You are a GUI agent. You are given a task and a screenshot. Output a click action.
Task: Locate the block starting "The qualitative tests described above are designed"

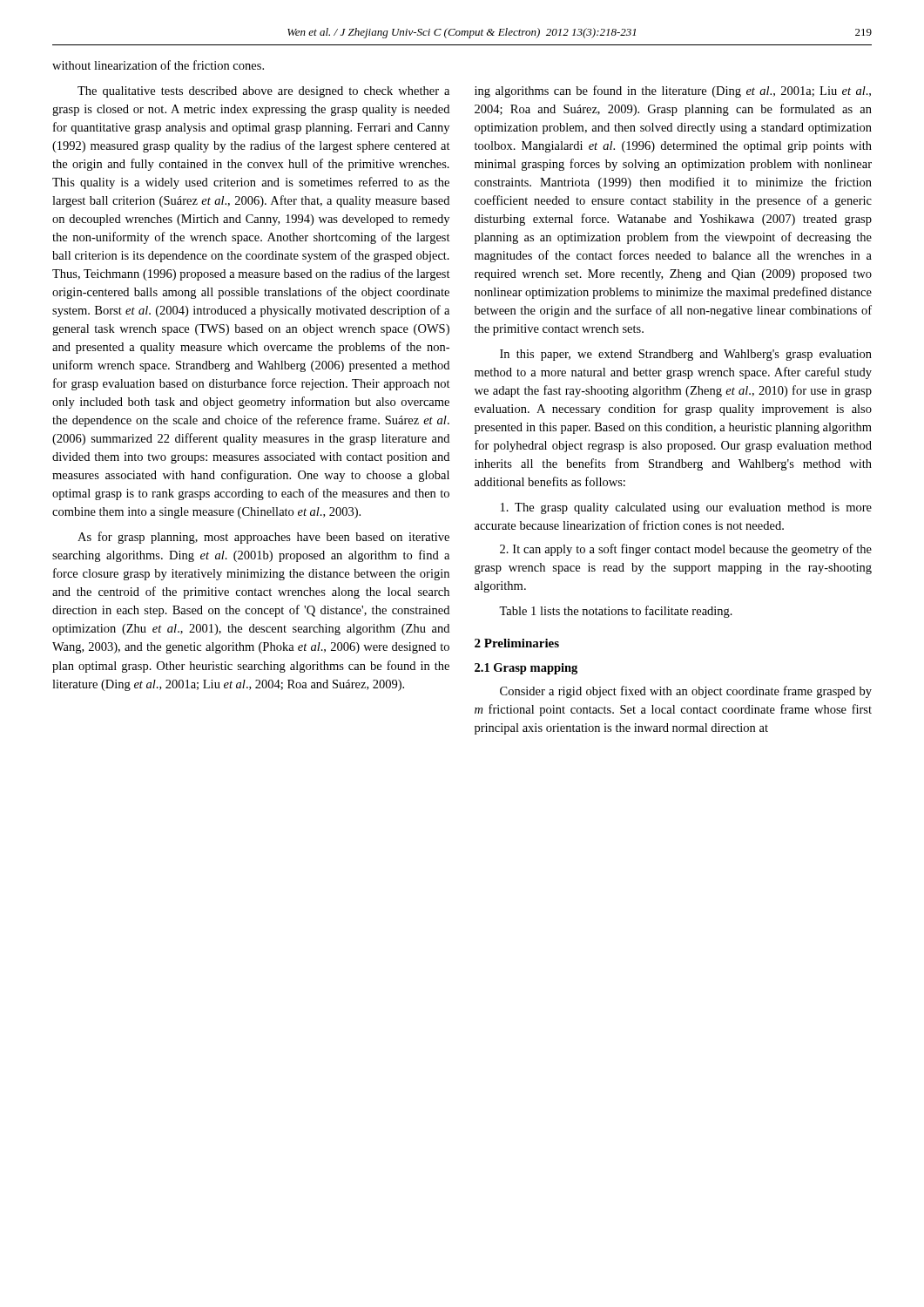[251, 302]
